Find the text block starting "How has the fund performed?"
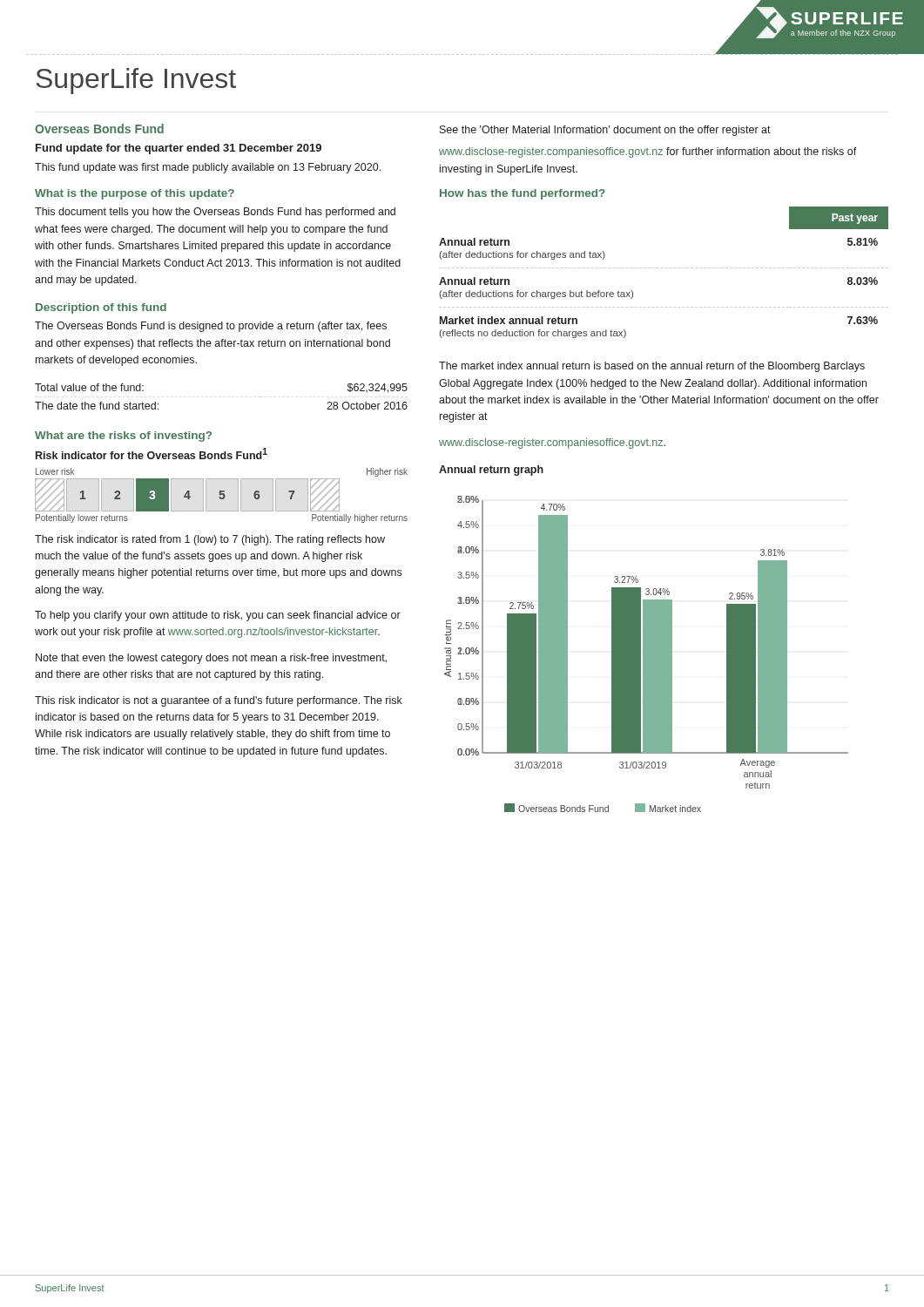The image size is (924, 1307). point(522,193)
